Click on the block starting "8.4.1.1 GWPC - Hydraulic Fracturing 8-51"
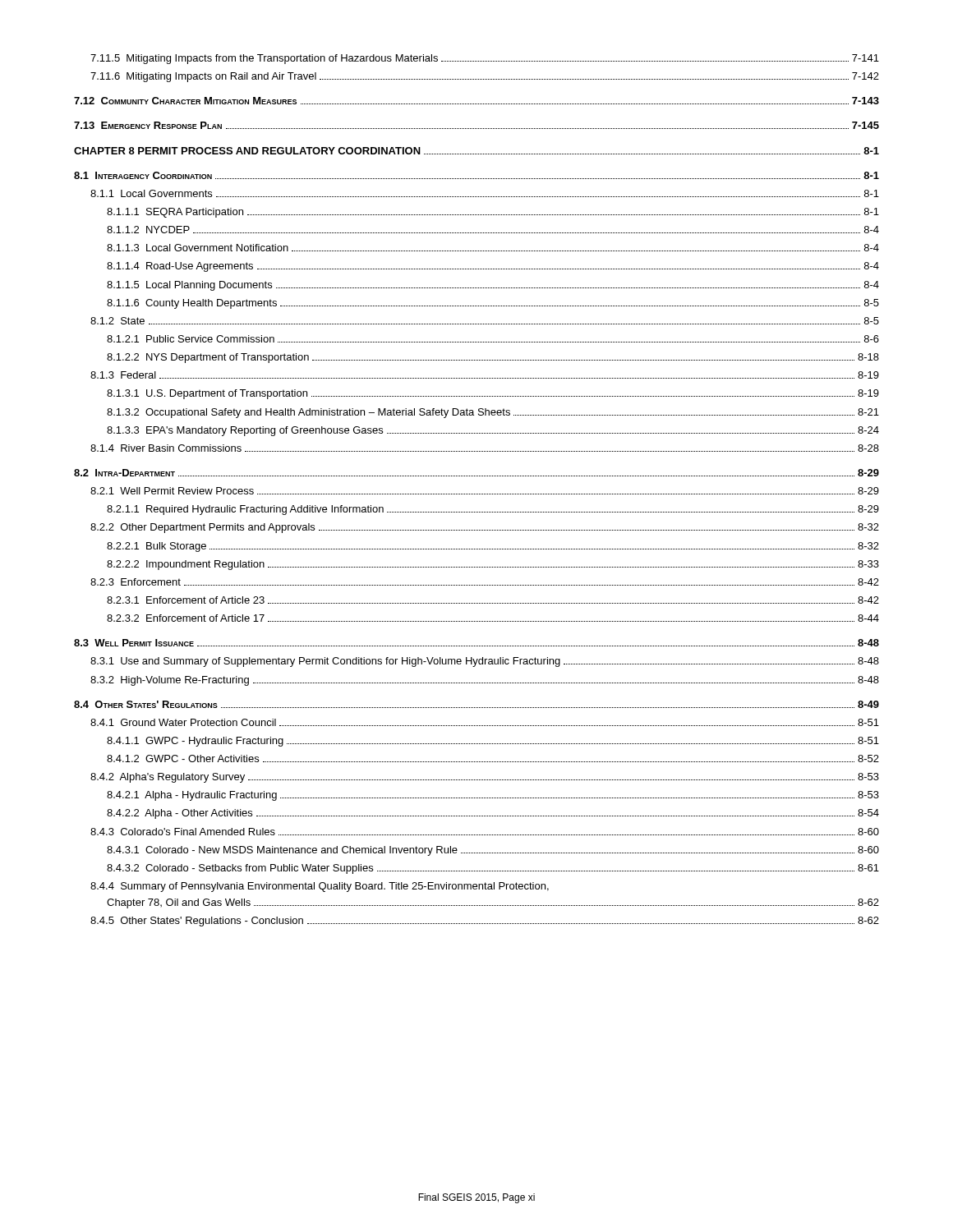Image resolution: width=953 pixels, height=1232 pixels. point(493,741)
